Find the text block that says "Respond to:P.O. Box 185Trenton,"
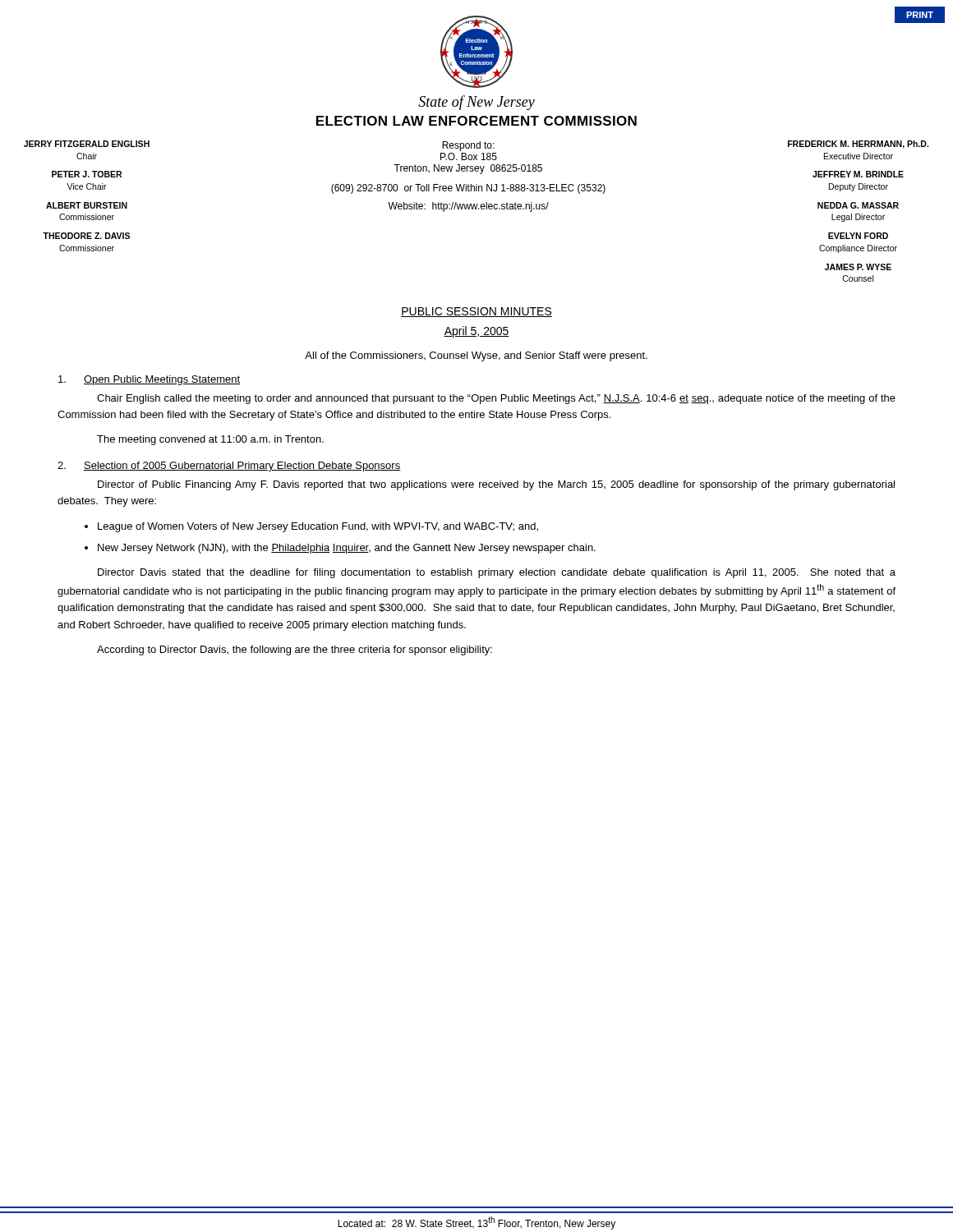953x1232 pixels. coord(468,176)
